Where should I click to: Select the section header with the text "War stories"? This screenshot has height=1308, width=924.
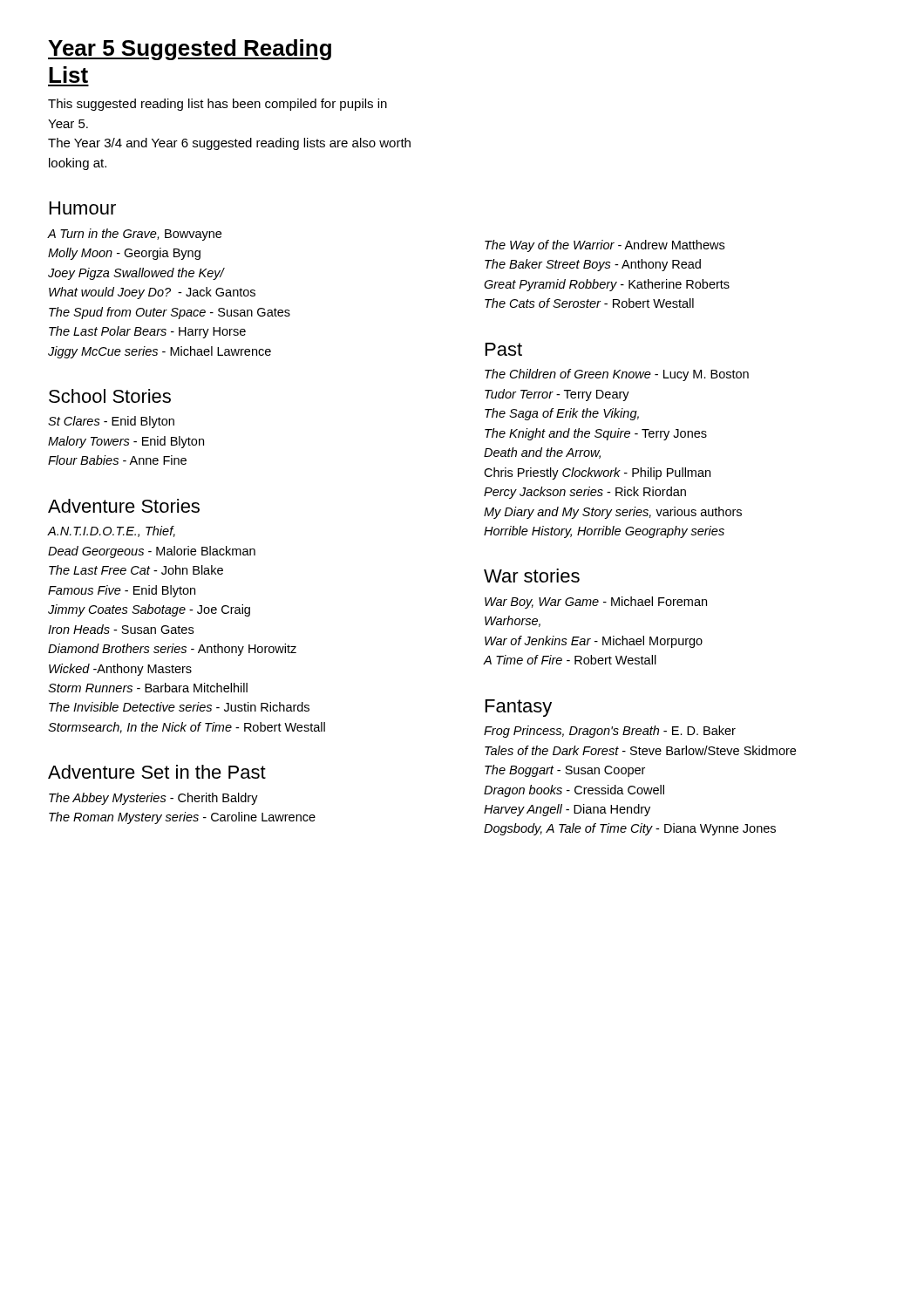[532, 576]
